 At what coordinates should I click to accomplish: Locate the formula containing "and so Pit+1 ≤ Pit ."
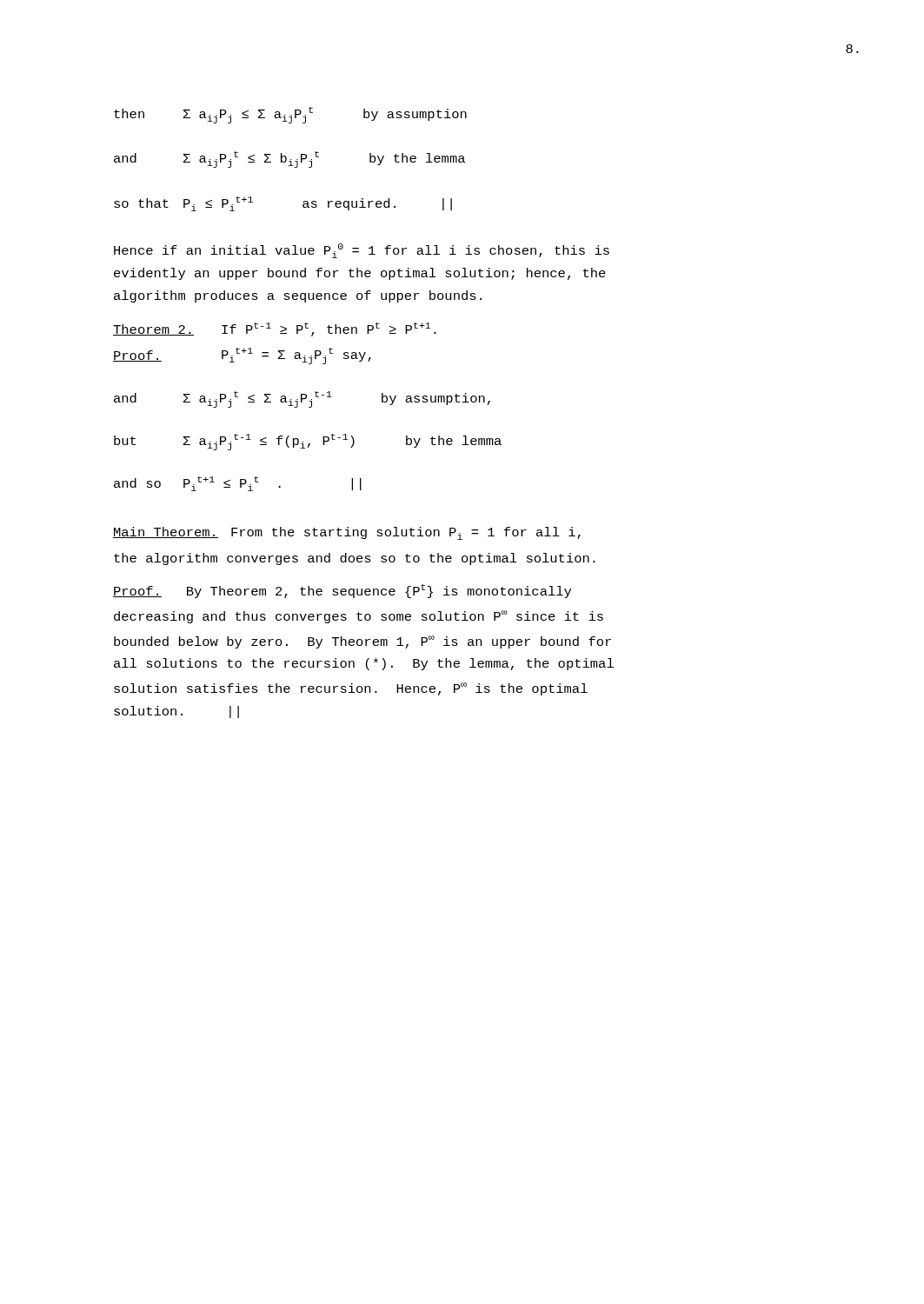(x=239, y=484)
